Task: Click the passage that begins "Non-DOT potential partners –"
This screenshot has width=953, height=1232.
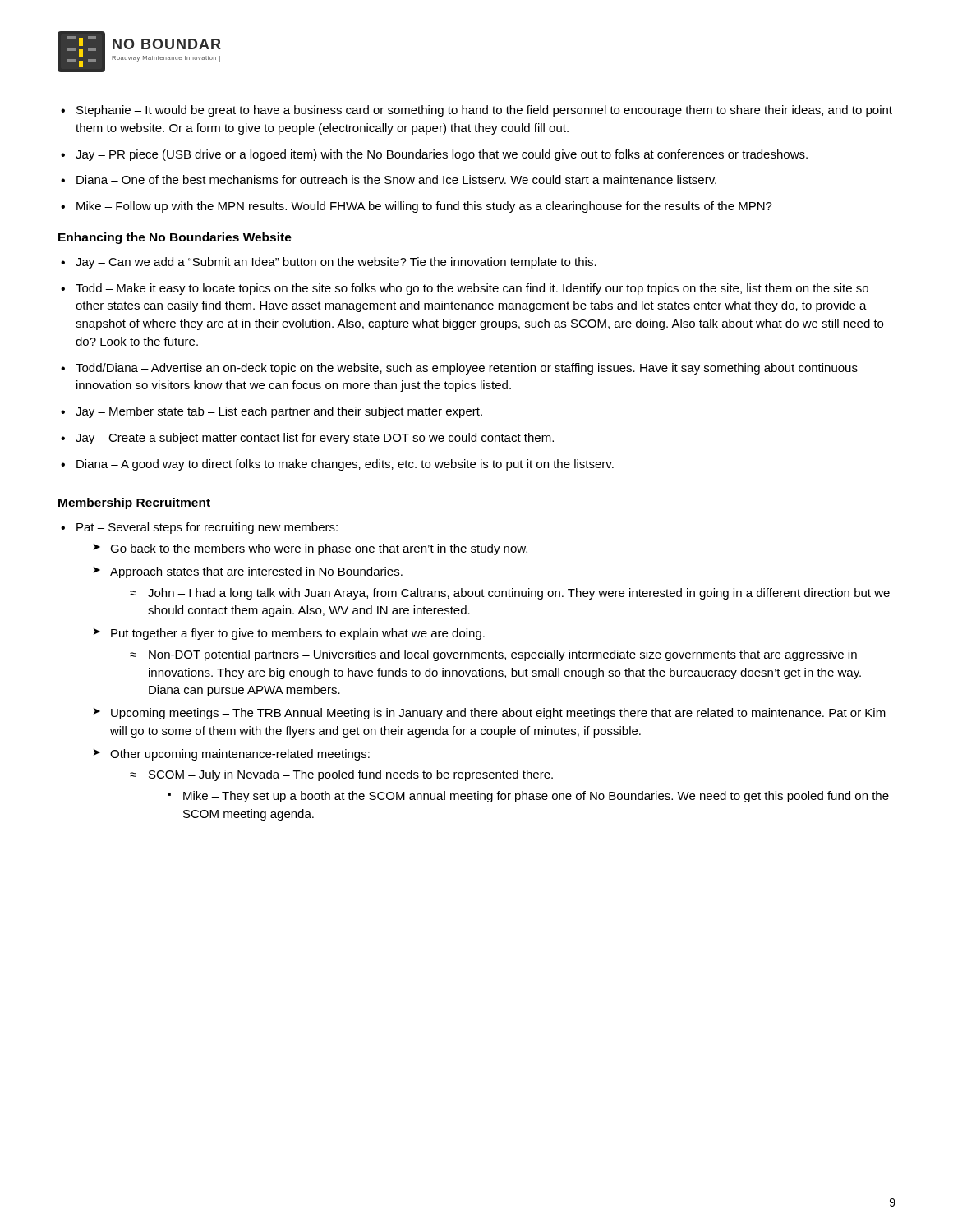Action: (505, 672)
